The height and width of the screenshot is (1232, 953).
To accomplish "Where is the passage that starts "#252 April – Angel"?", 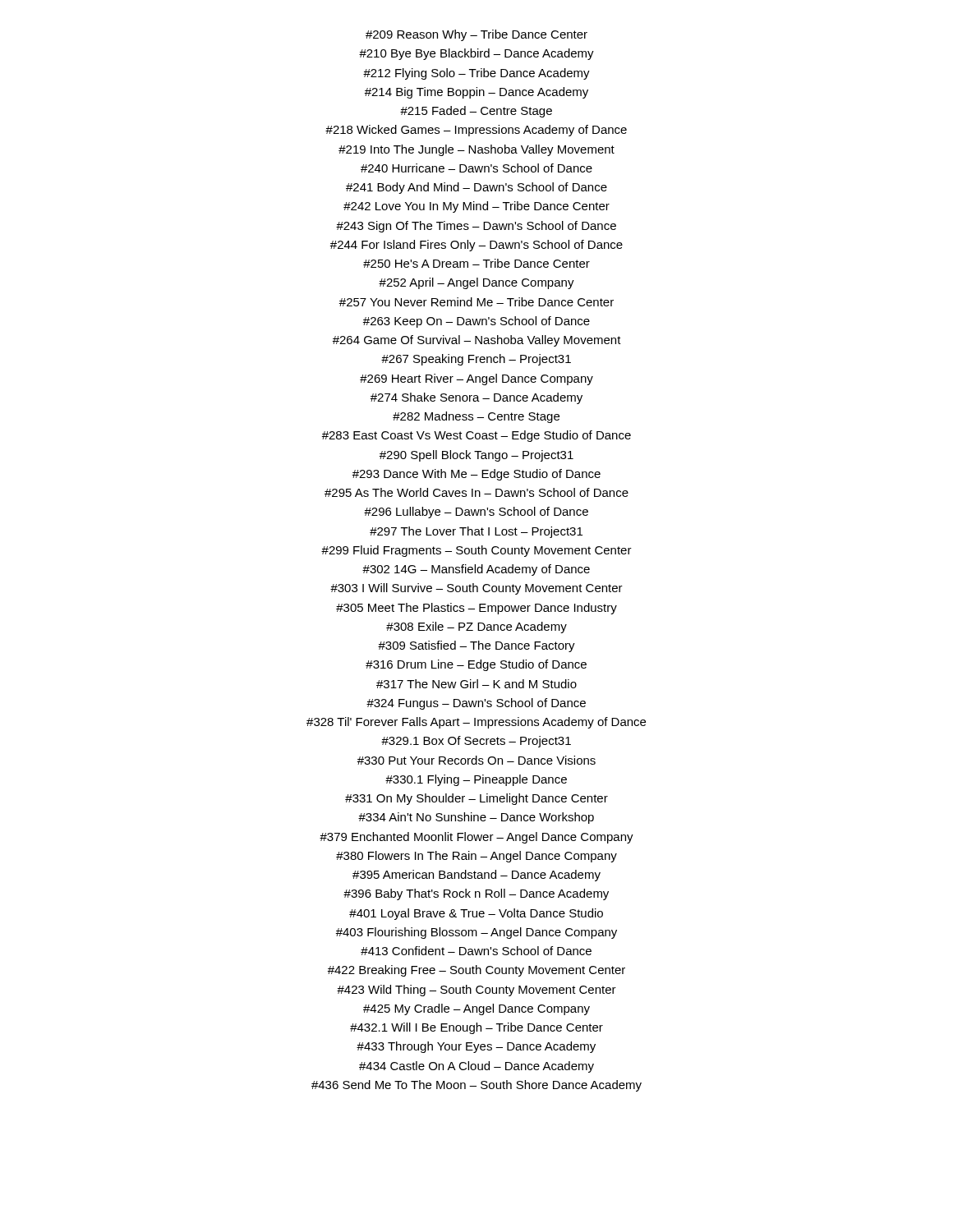I will 476,282.
